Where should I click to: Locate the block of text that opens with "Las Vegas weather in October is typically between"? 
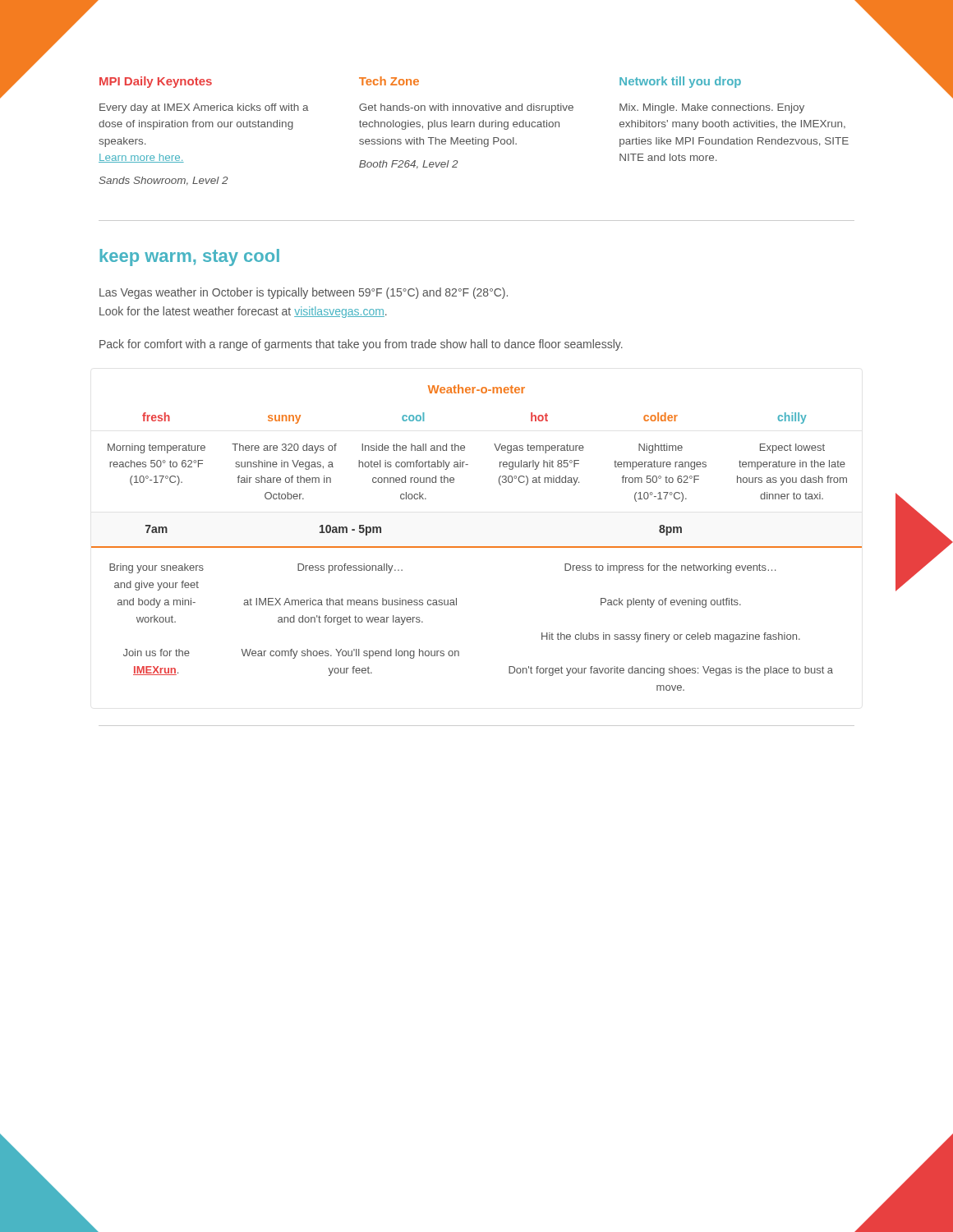click(304, 302)
